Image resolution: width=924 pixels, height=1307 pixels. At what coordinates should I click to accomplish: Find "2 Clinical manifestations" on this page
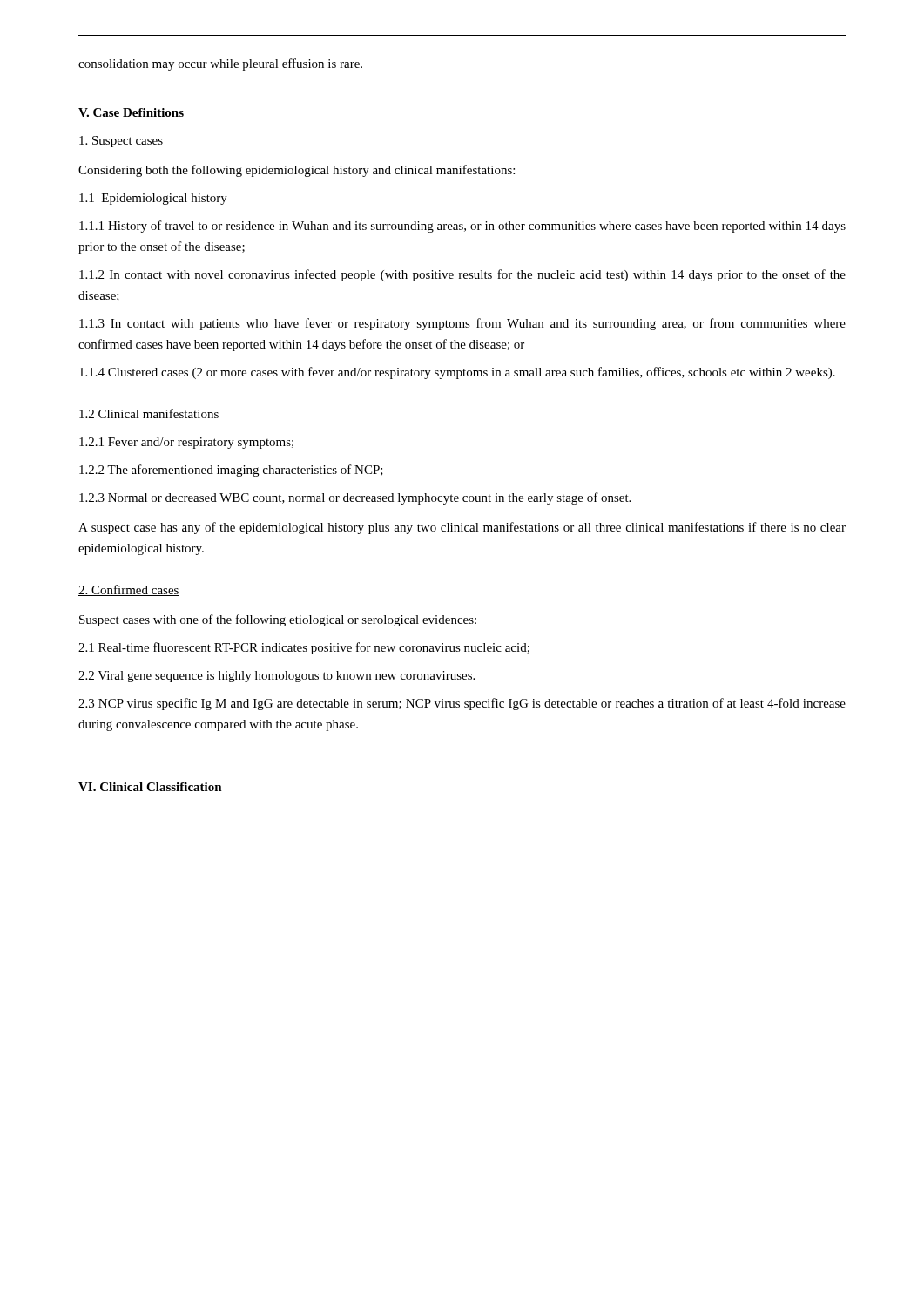click(149, 414)
